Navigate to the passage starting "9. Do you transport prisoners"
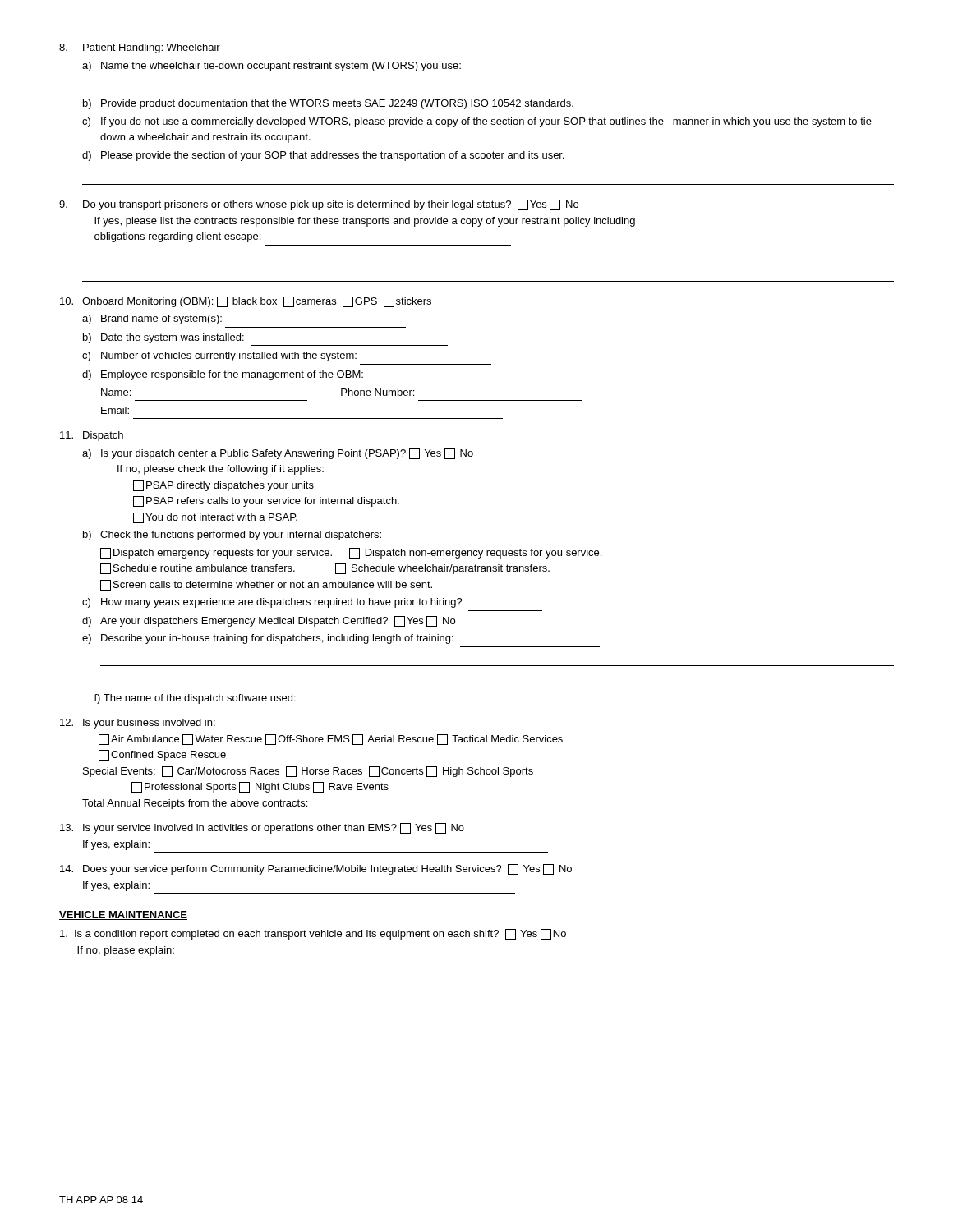953x1232 pixels. [x=476, y=240]
